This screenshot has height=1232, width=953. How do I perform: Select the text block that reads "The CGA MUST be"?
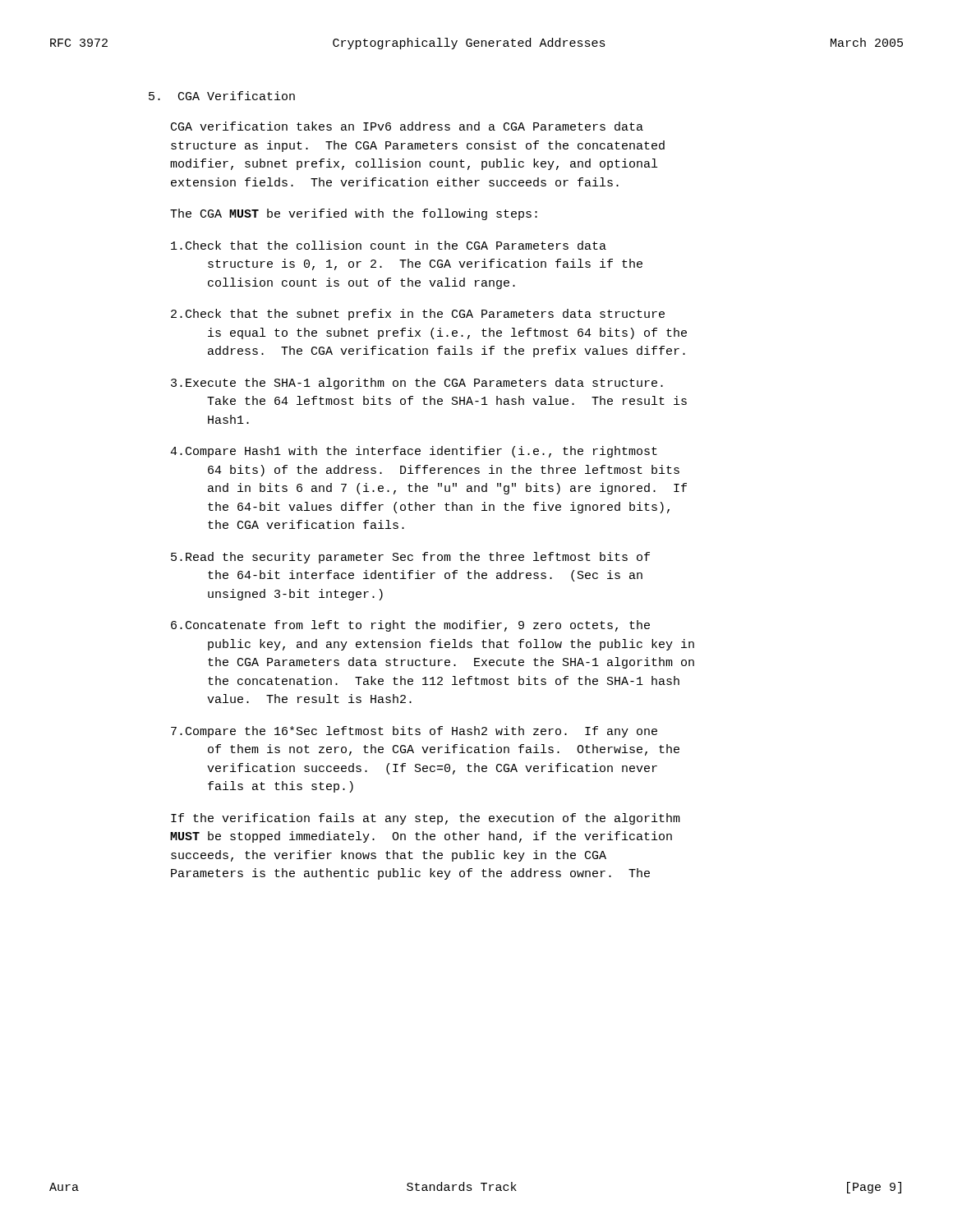tap(344, 215)
